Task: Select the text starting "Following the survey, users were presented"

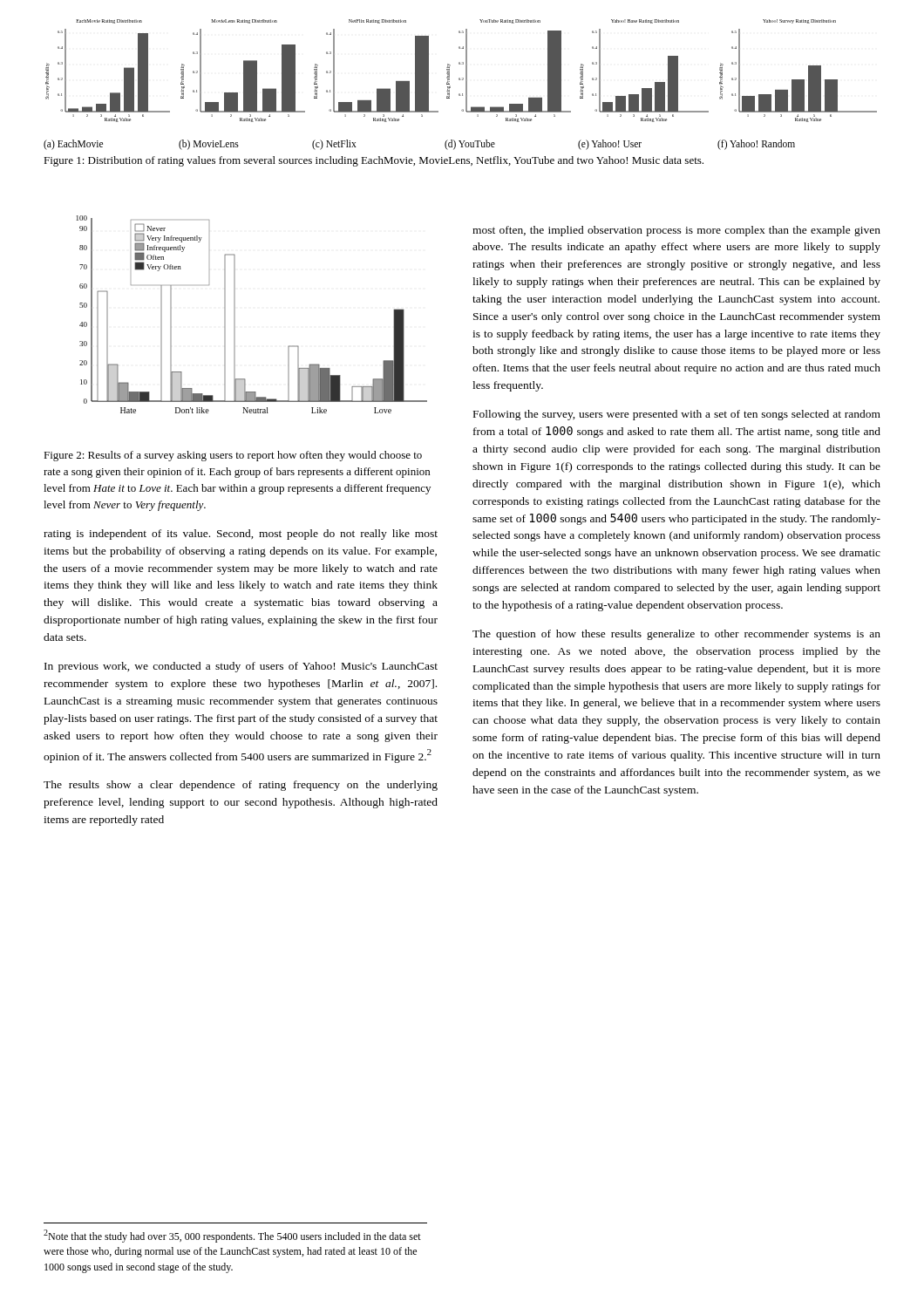Action: (676, 510)
